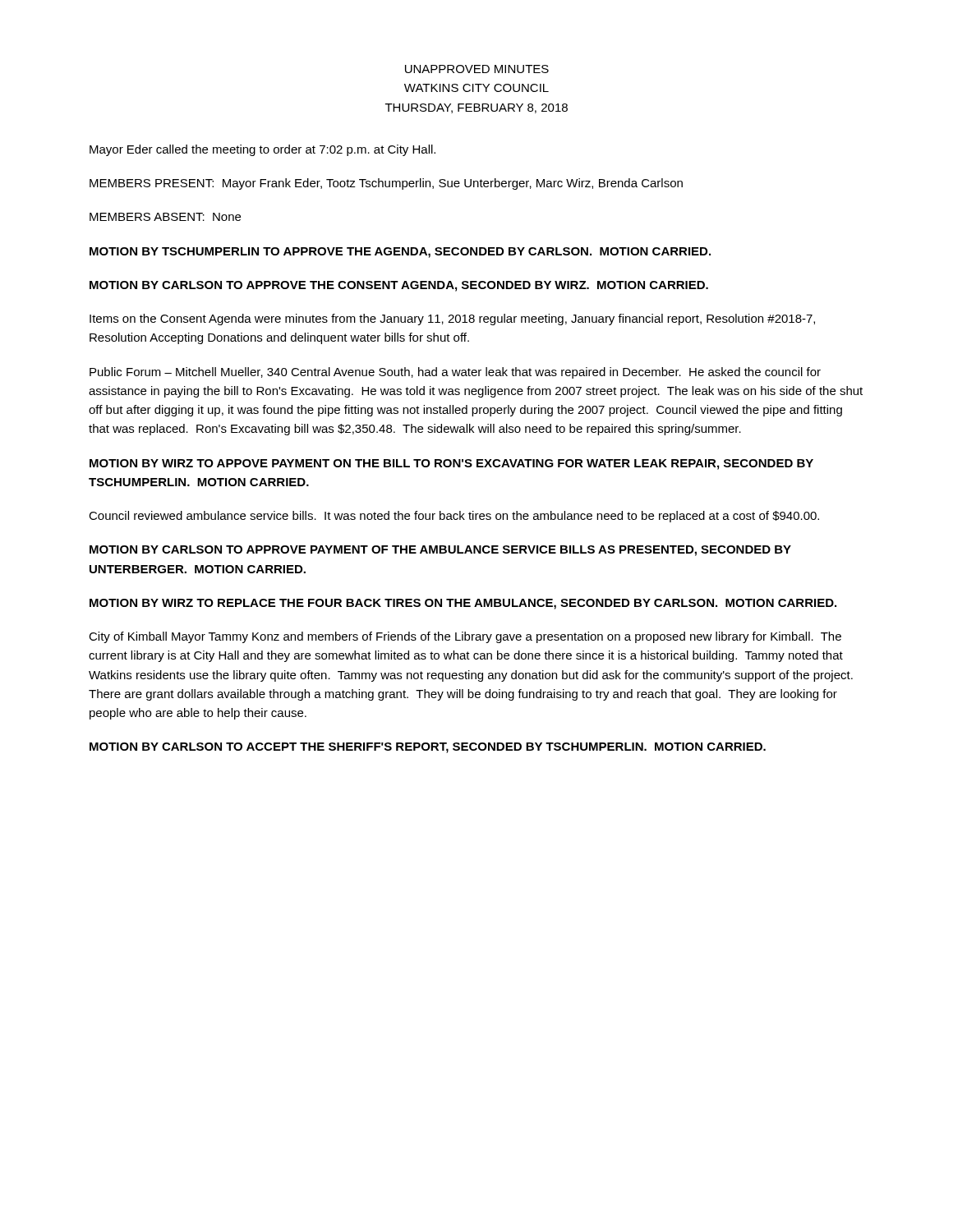This screenshot has height=1232, width=953.
Task: Click the passage that begins "Council reviewed ambulance"
Action: 455,515
